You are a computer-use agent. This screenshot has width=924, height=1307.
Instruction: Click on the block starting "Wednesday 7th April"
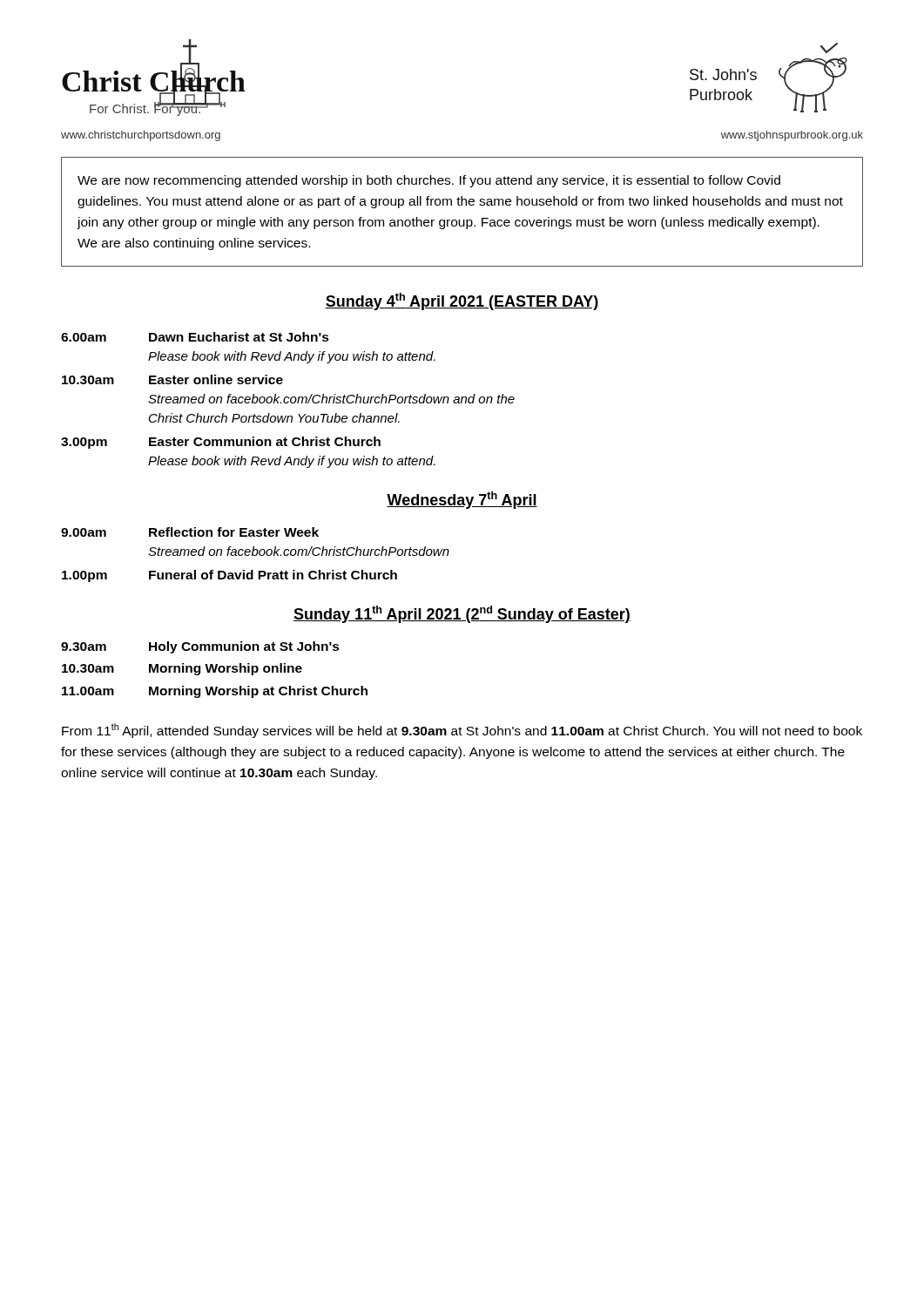[x=462, y=499]
